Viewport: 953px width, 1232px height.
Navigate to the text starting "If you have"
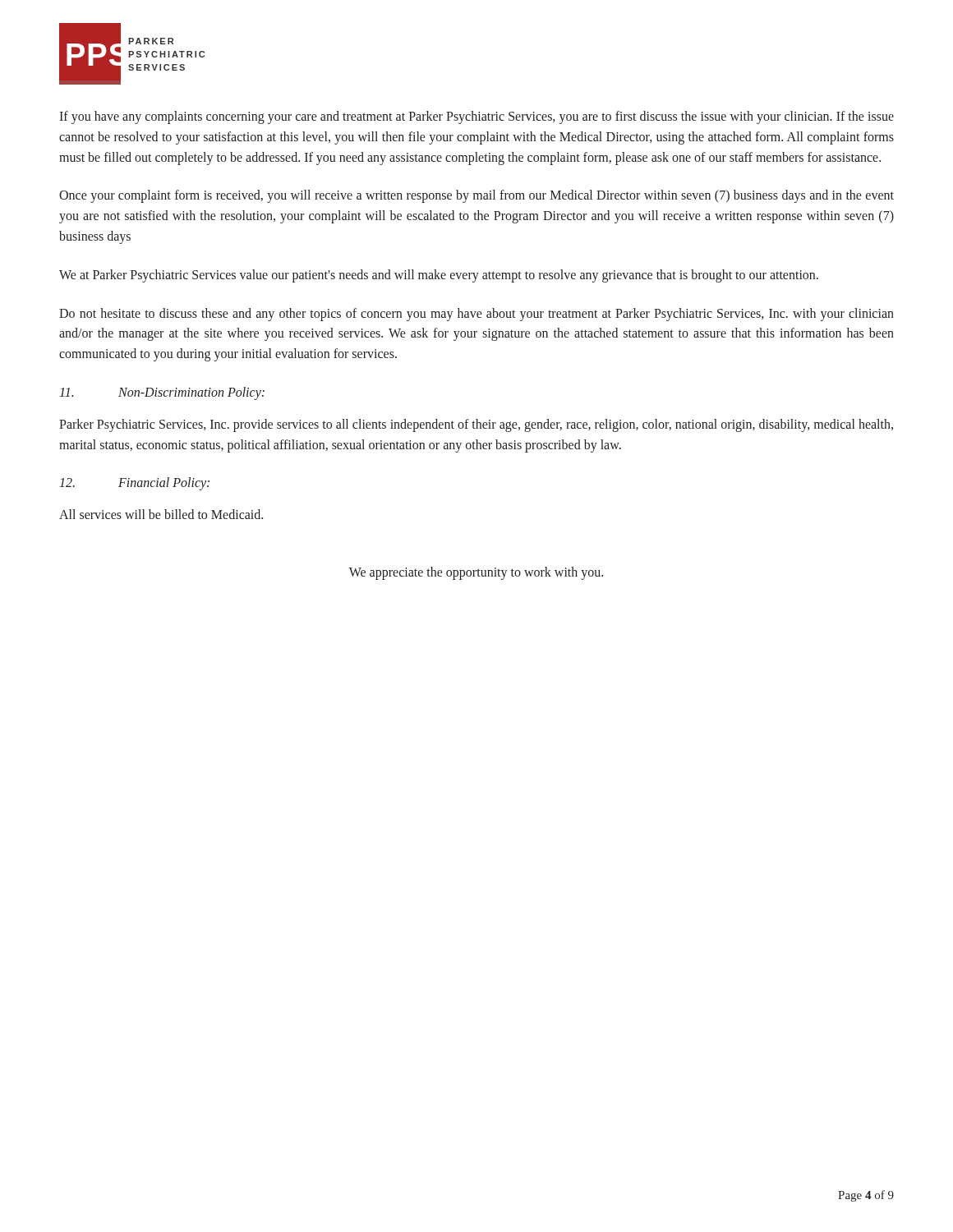[x=476, y=137]
